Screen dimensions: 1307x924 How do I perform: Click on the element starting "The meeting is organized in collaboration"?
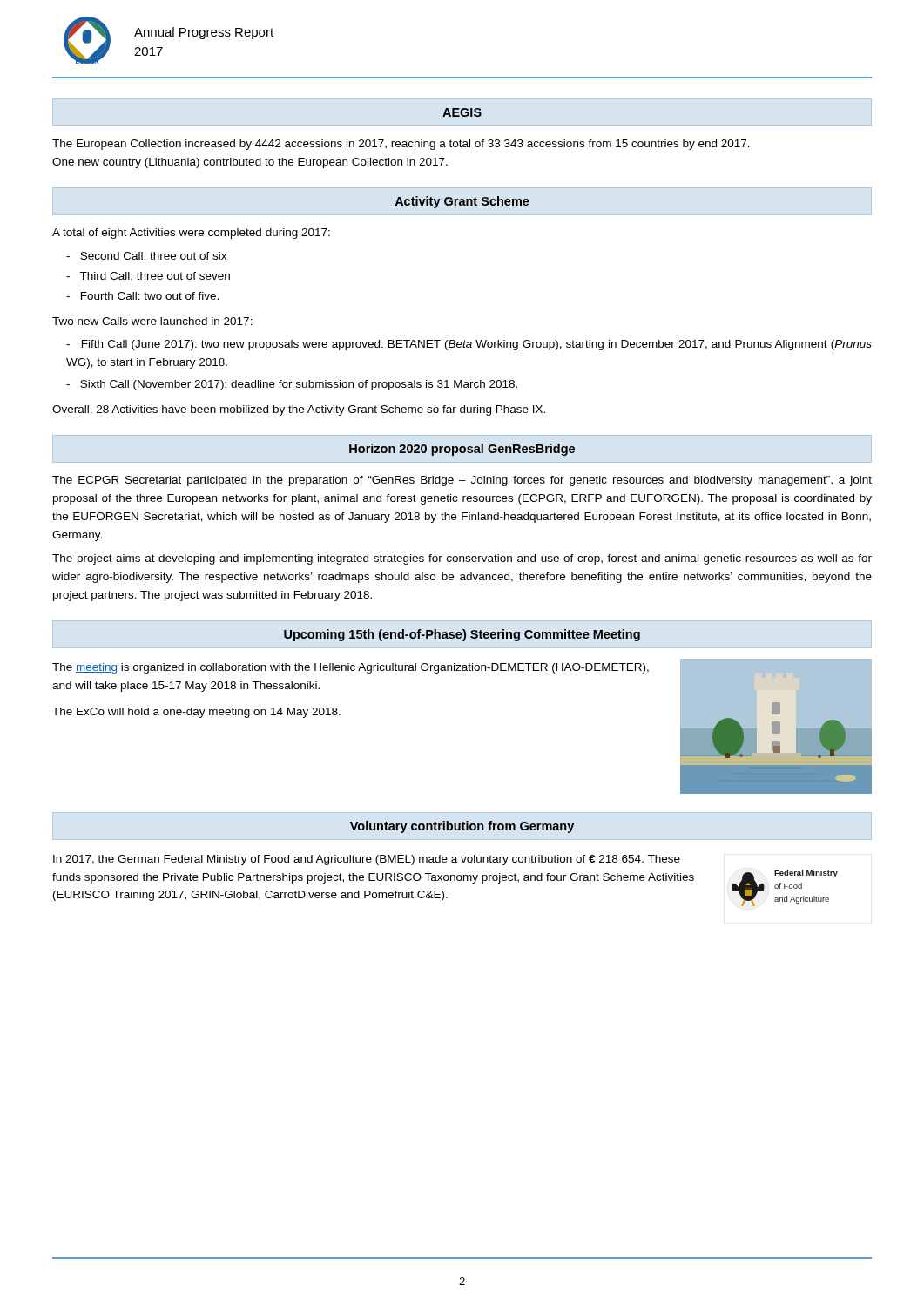pos(351,676)
